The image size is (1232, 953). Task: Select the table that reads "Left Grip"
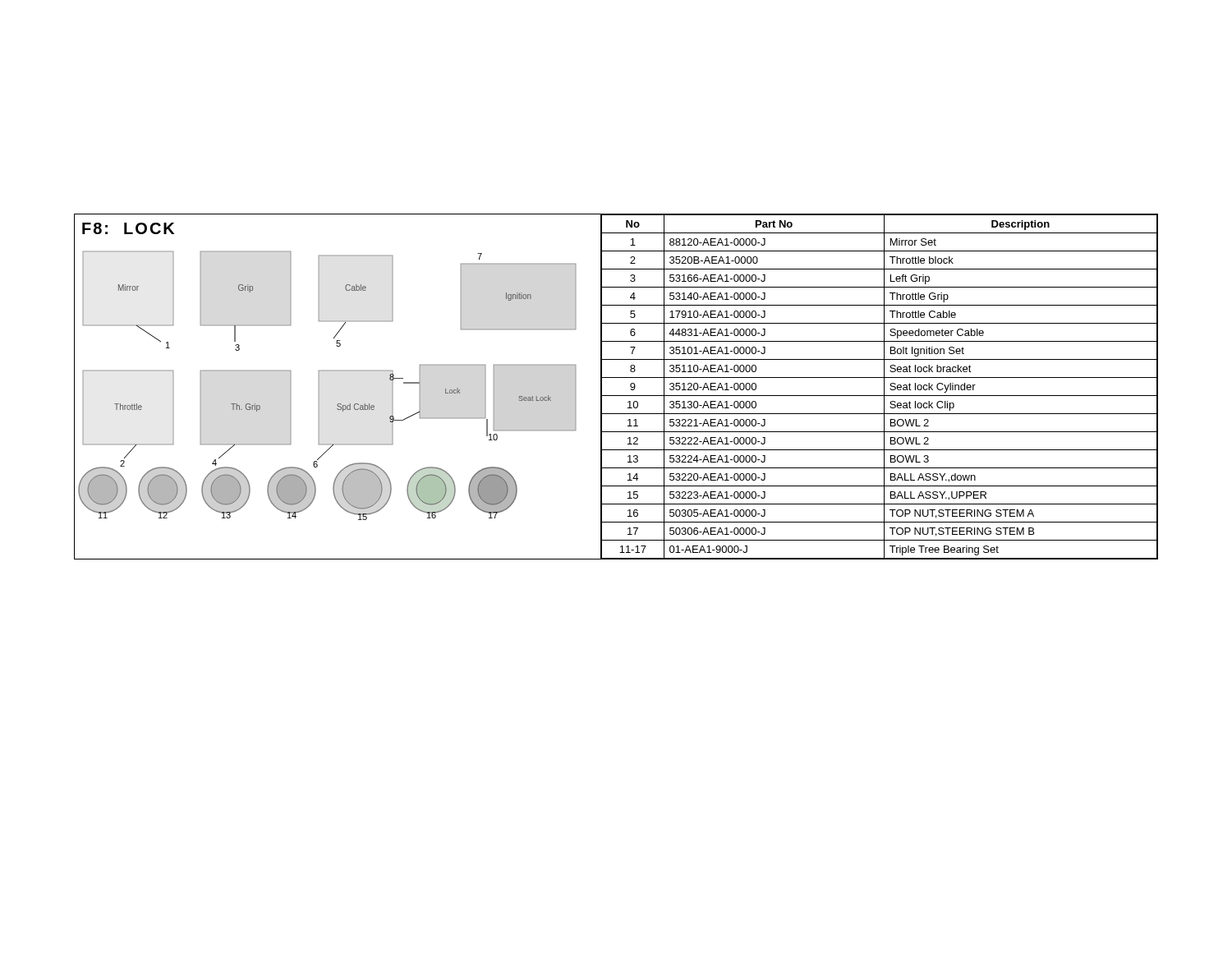[x=879, y=387]
